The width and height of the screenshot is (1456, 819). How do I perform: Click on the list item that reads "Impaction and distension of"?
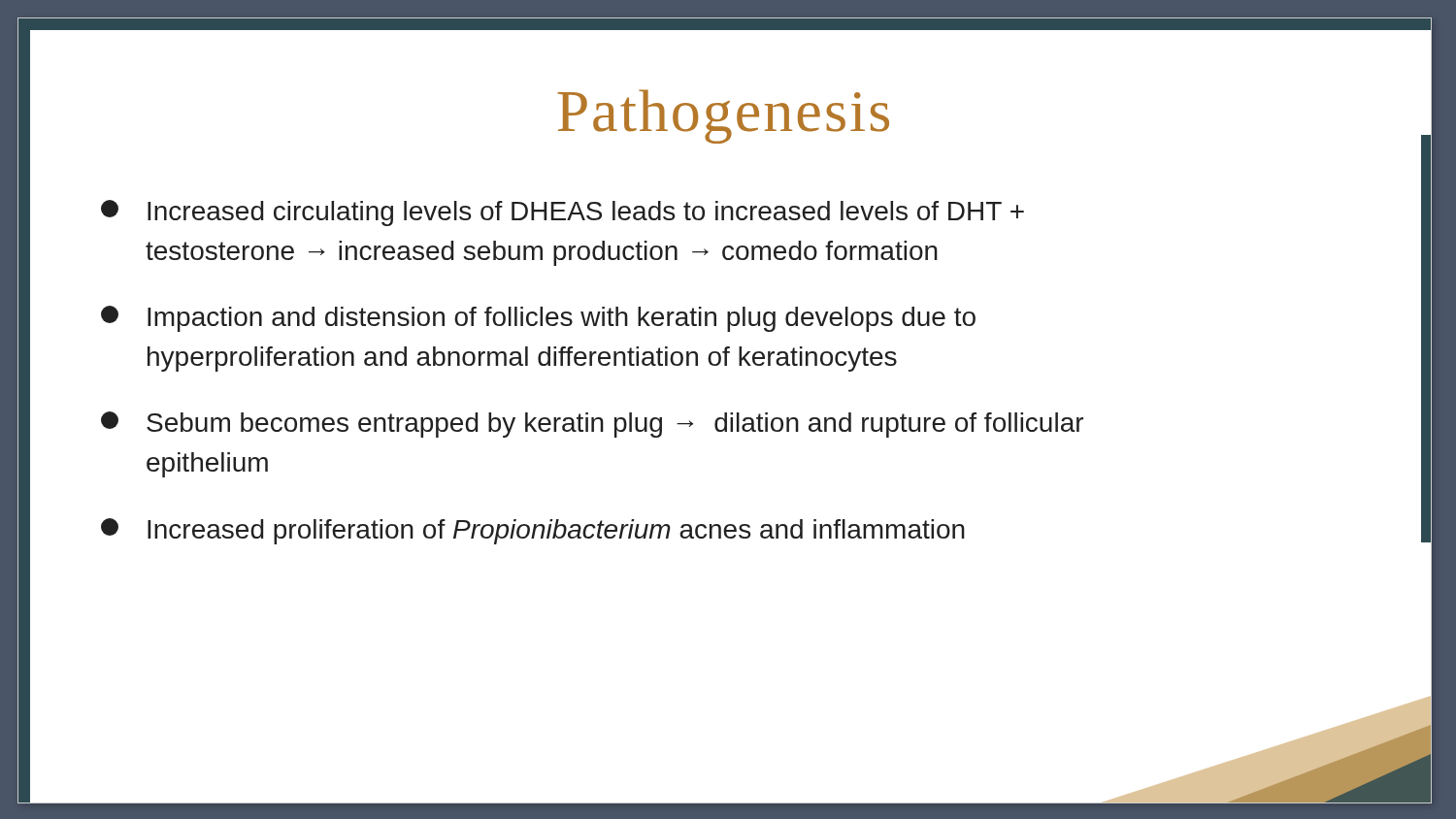point(739,338)
